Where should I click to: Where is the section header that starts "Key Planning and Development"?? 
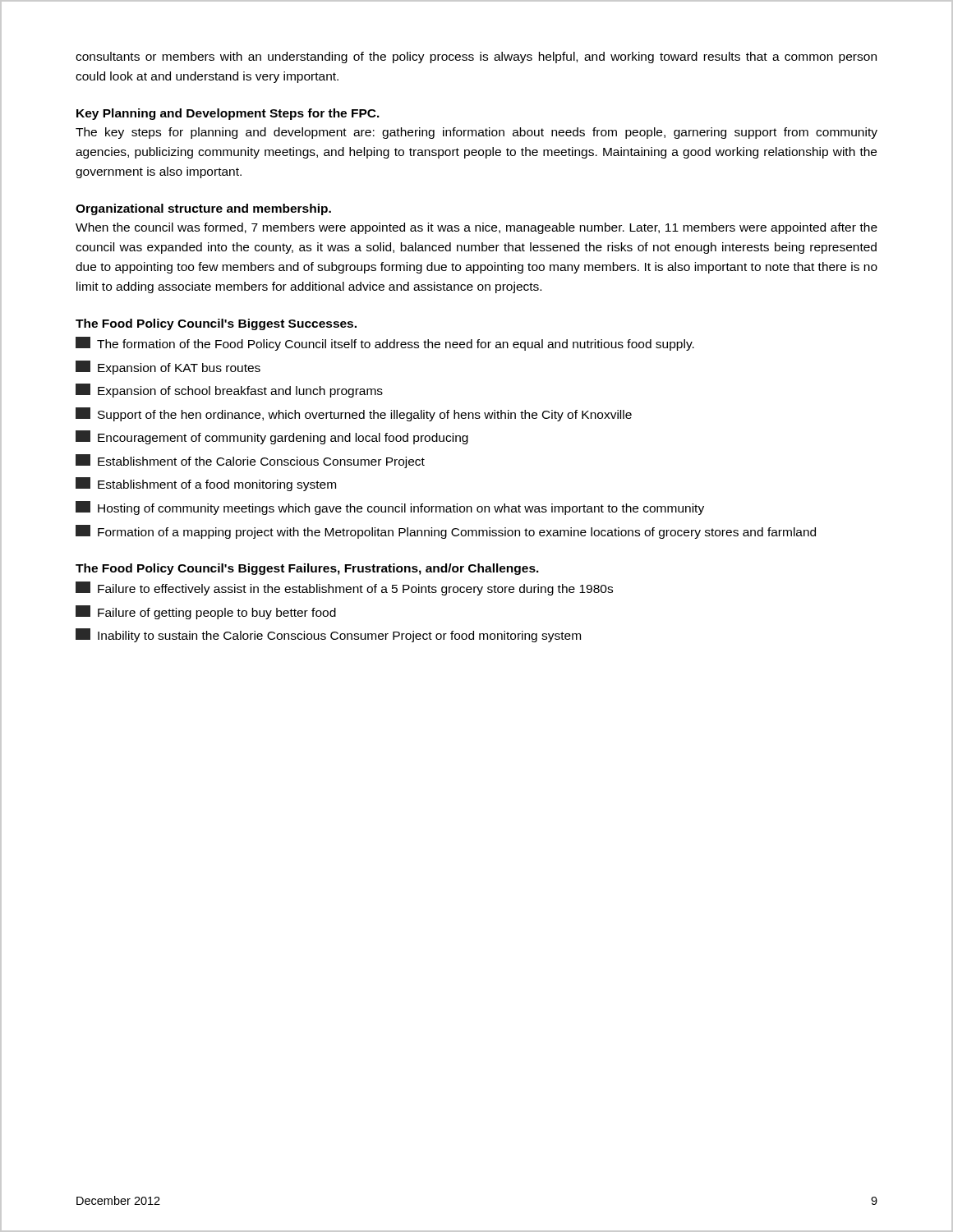(x=228, y=113)
